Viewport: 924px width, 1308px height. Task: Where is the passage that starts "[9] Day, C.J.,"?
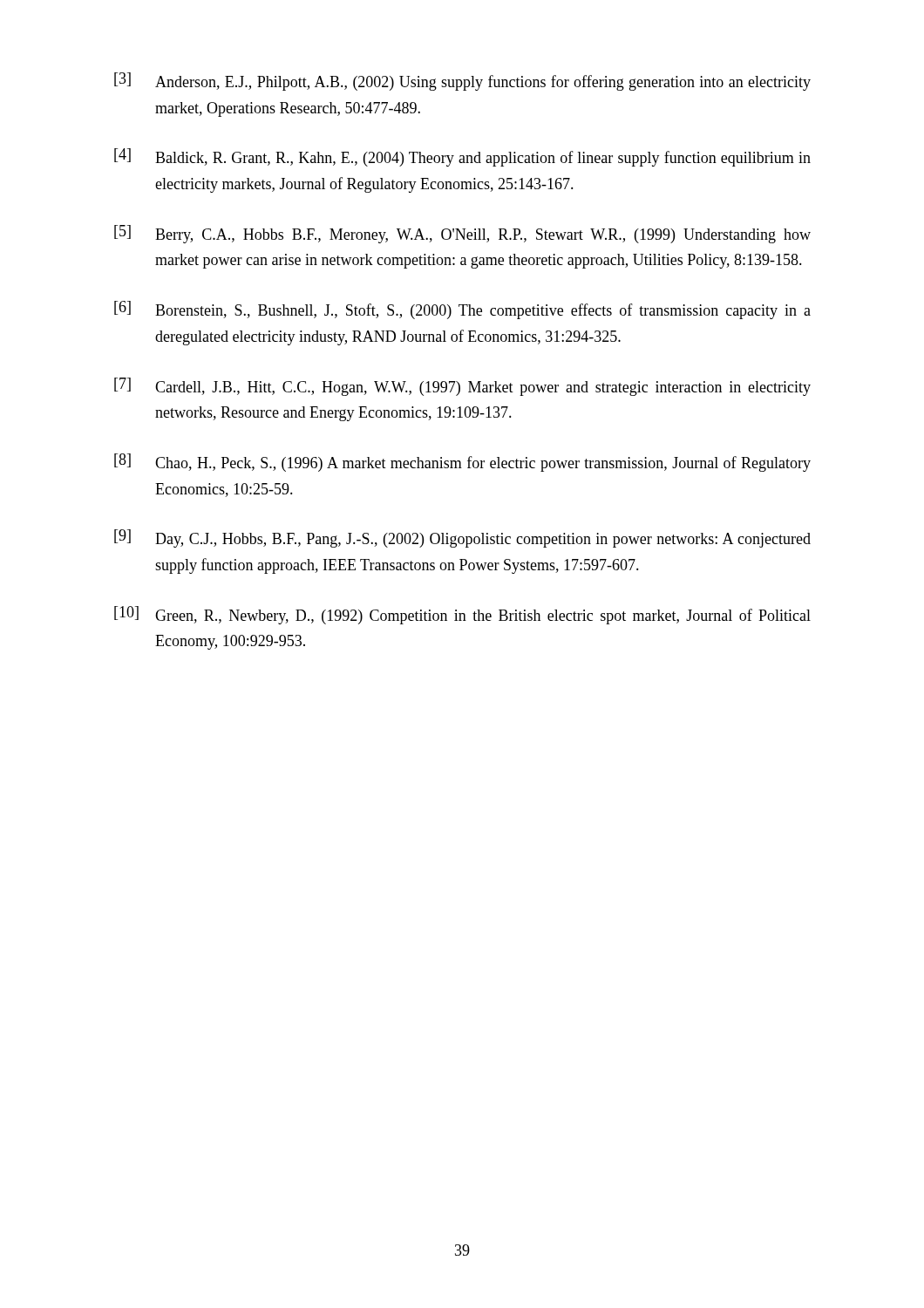[462, 553]
